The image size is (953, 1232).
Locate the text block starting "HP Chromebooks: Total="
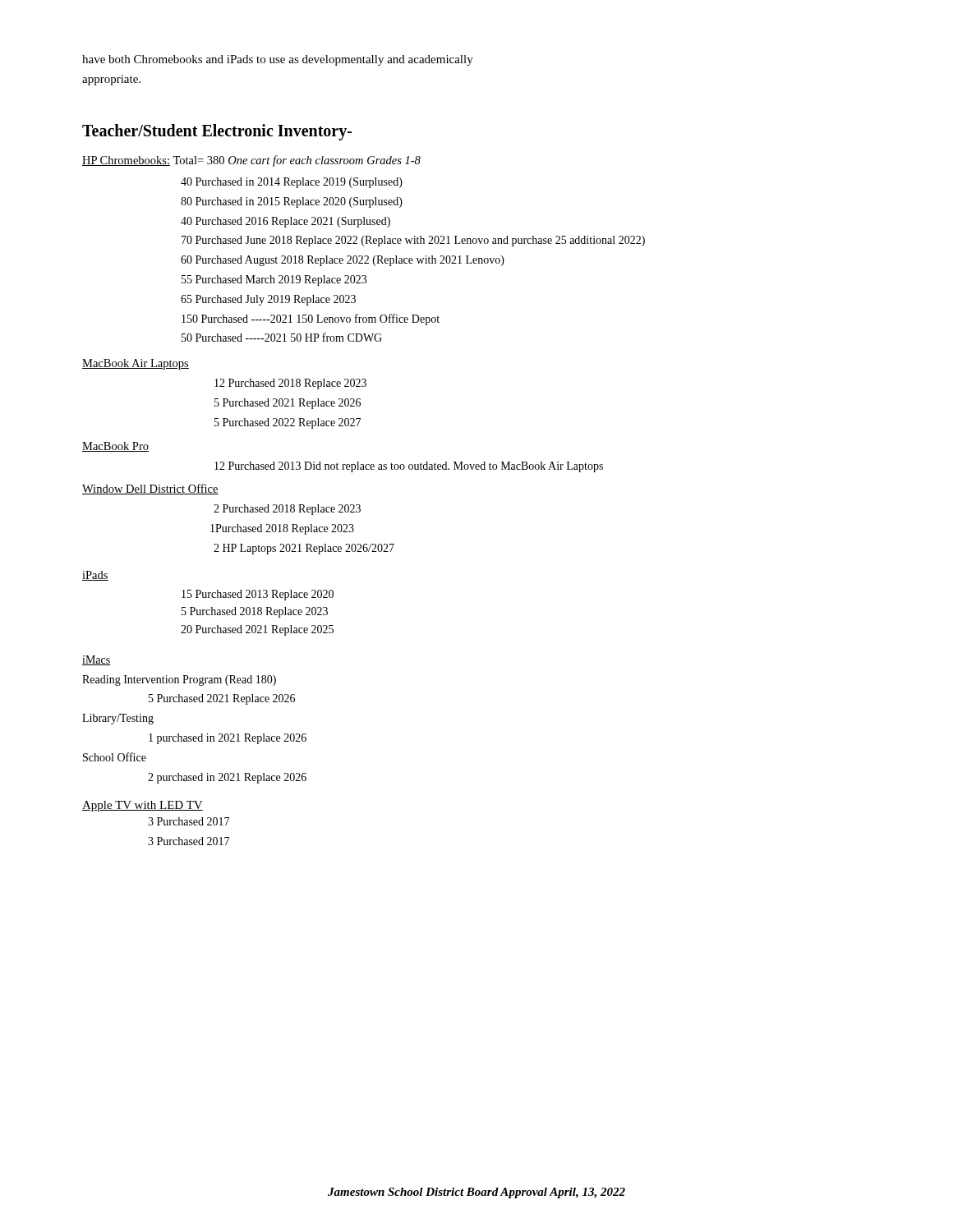tap(251, 160)
